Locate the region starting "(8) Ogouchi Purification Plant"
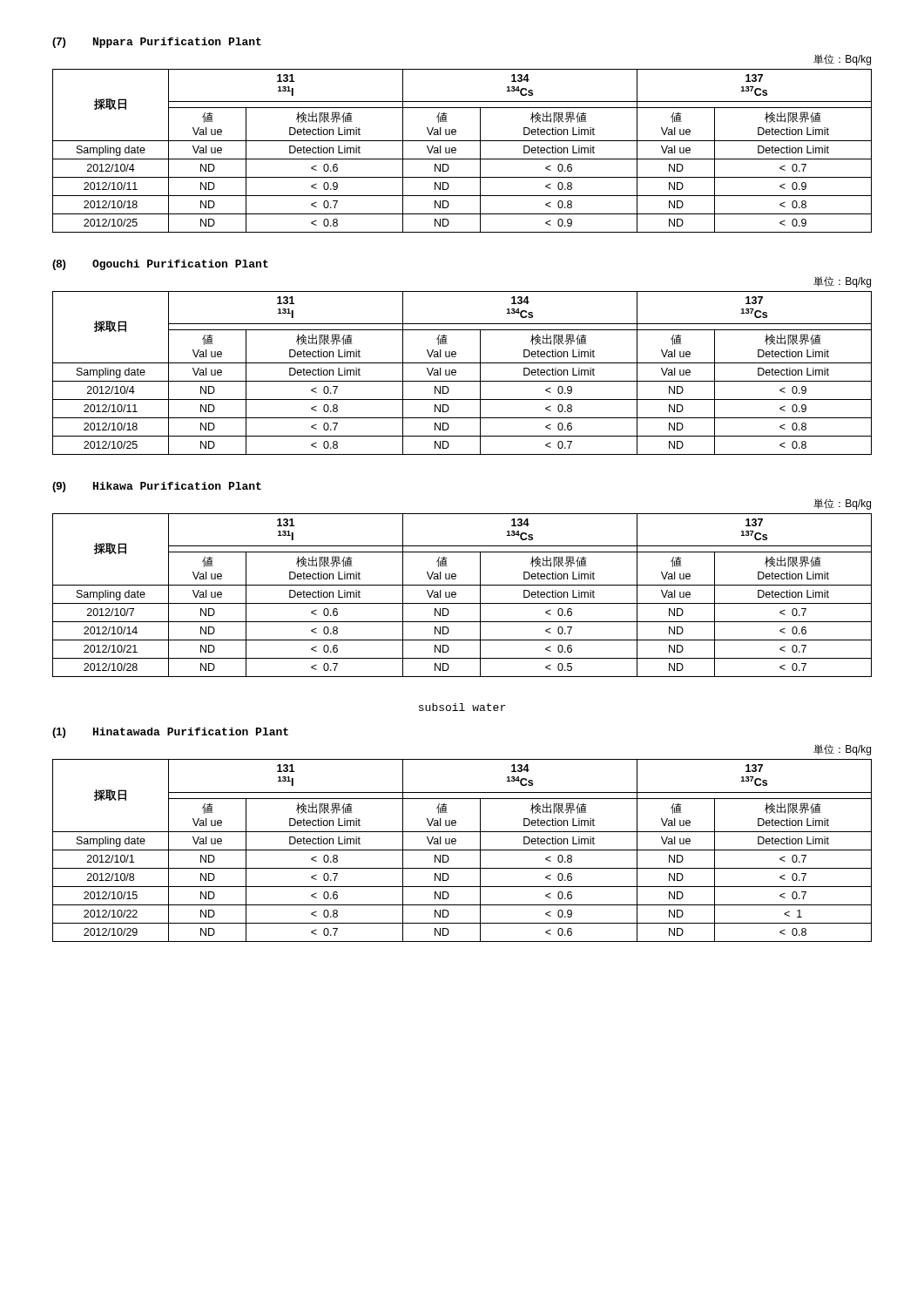924x1307 pixels. (x=161, y=264)
